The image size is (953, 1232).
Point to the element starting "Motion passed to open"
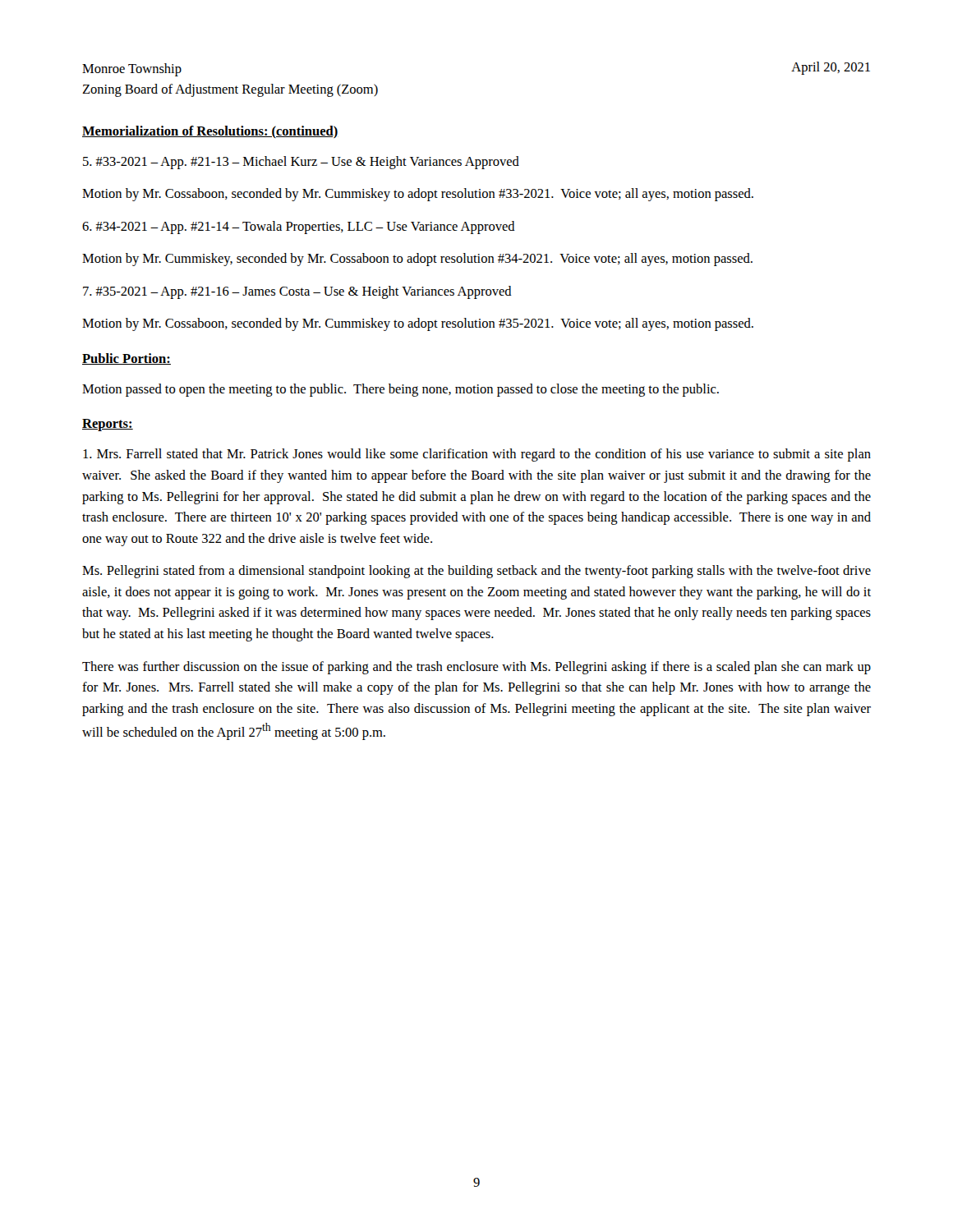tap(401, 389)
